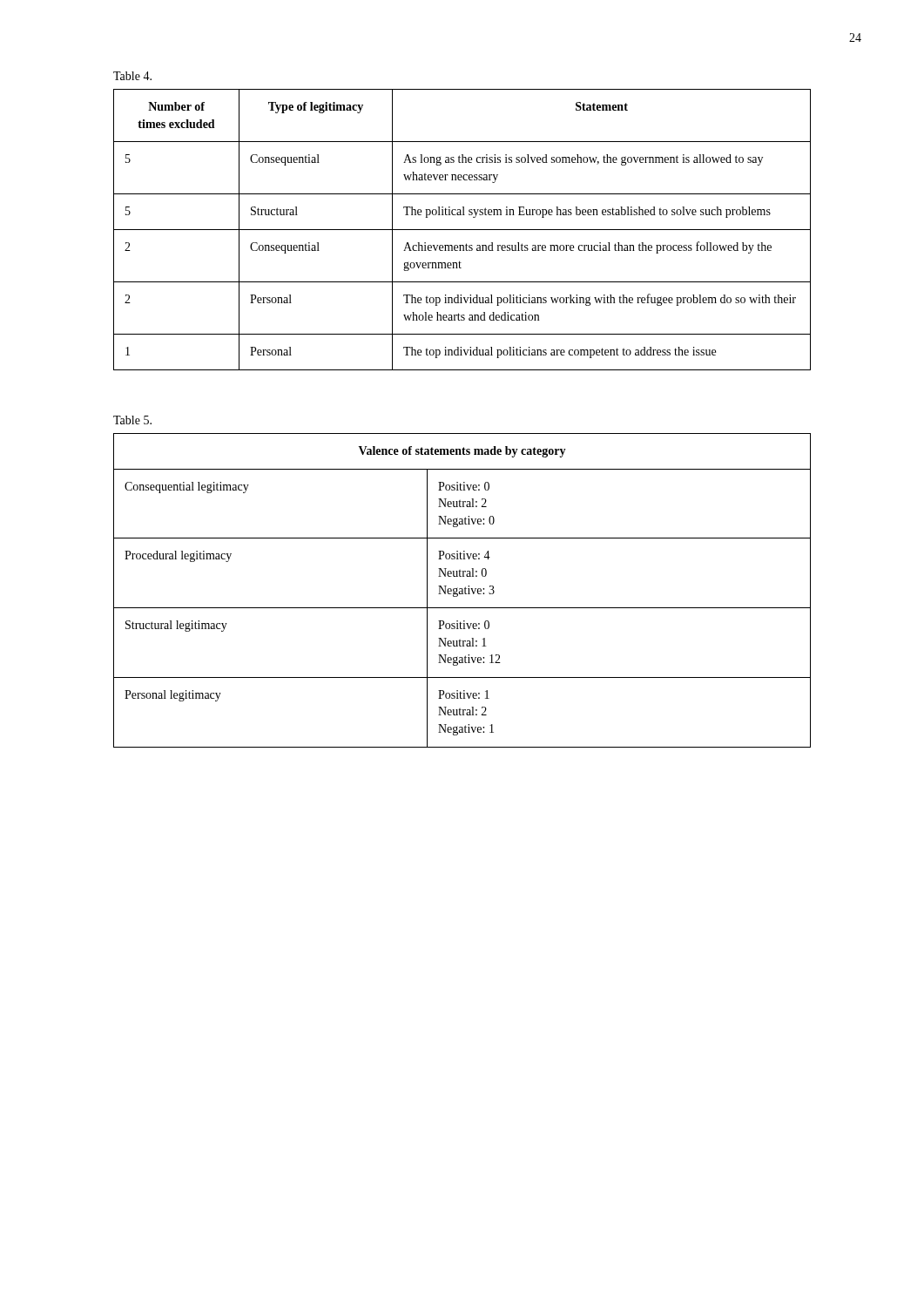Screen dimensions: 1307x924
Task: Locate the caption containing "Table 5."
Action: click(x=133, y=420)
